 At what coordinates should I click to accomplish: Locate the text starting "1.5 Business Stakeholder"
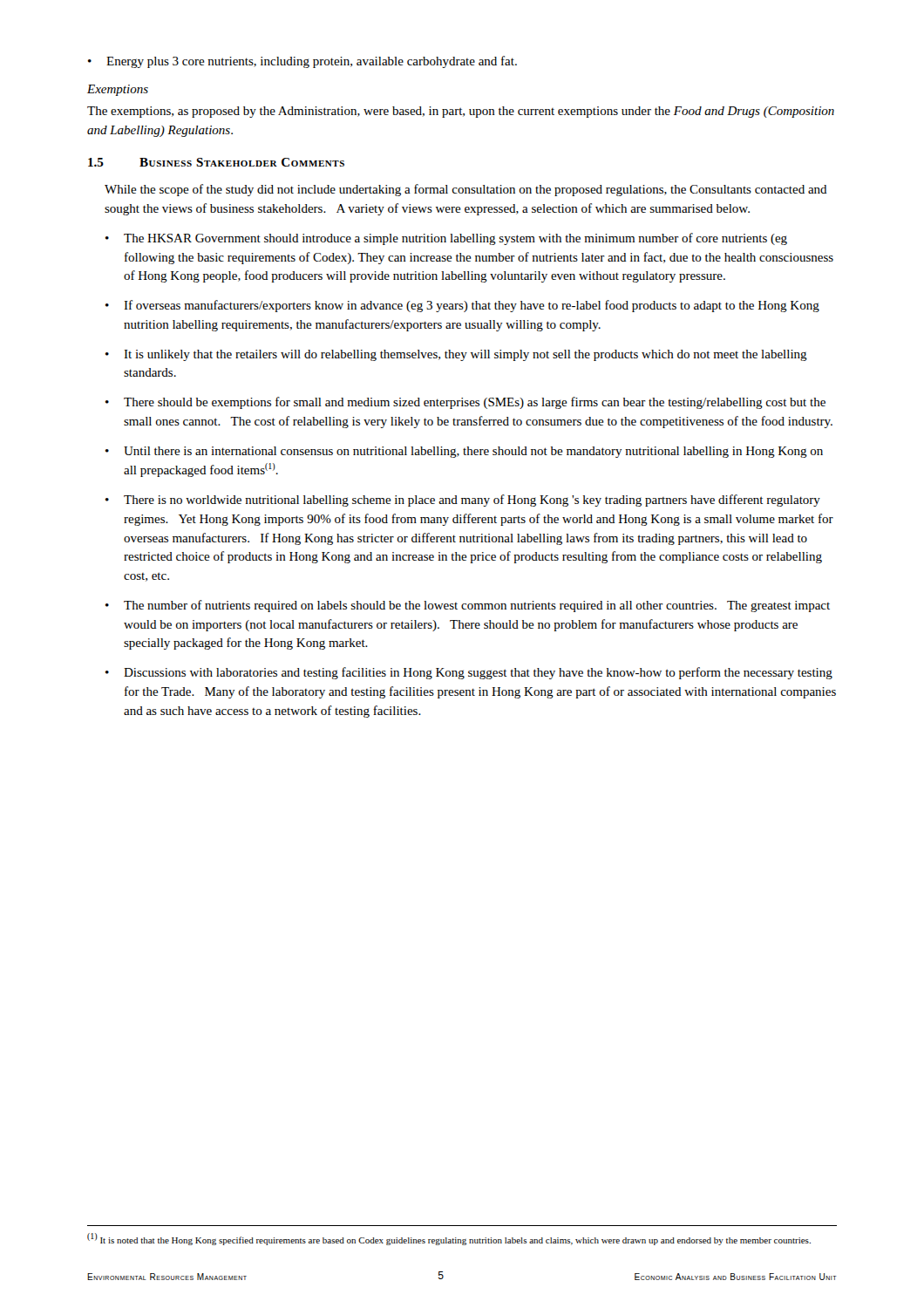(216, 163)
